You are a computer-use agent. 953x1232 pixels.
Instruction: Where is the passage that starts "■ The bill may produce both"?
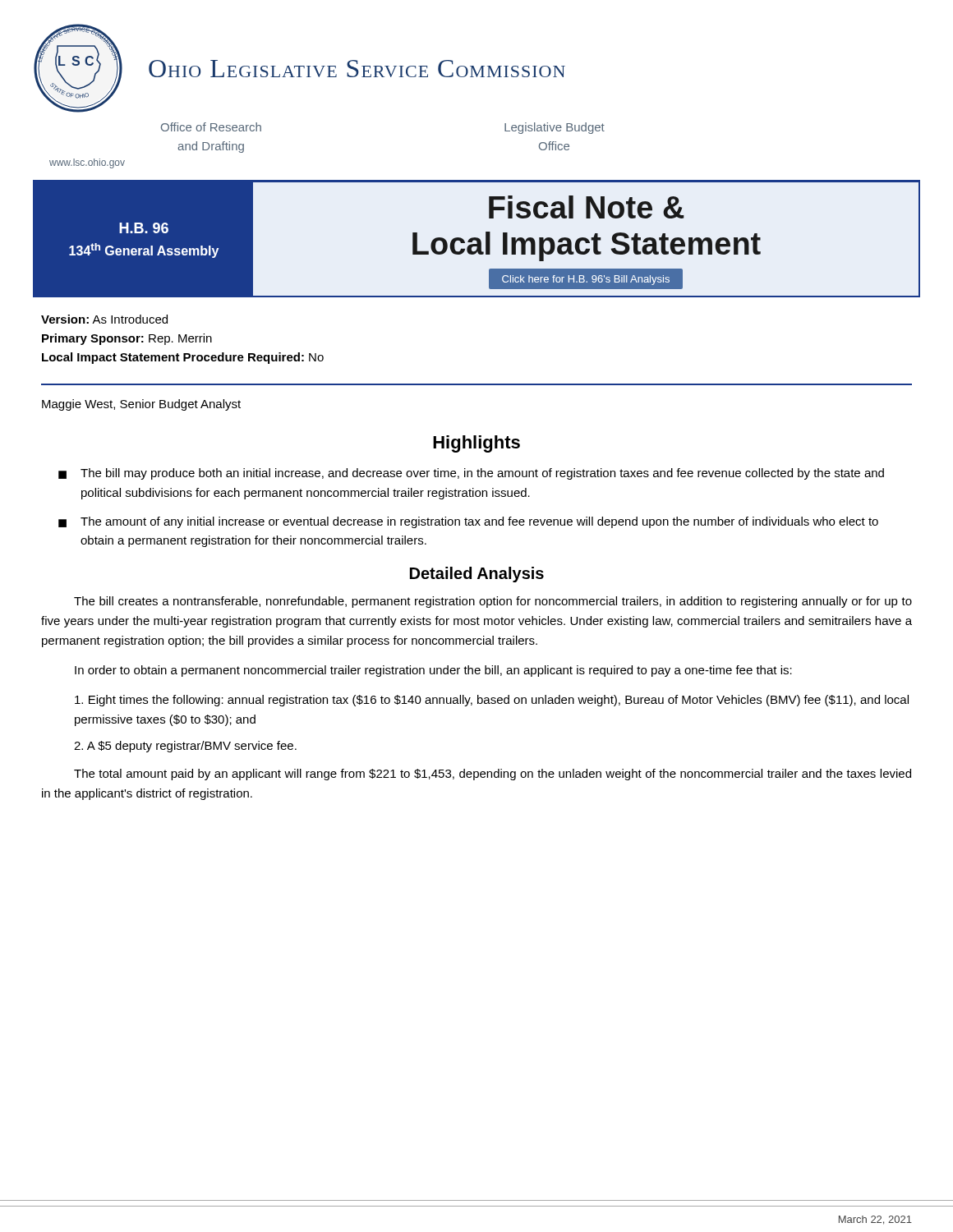[x=485, y=483]
